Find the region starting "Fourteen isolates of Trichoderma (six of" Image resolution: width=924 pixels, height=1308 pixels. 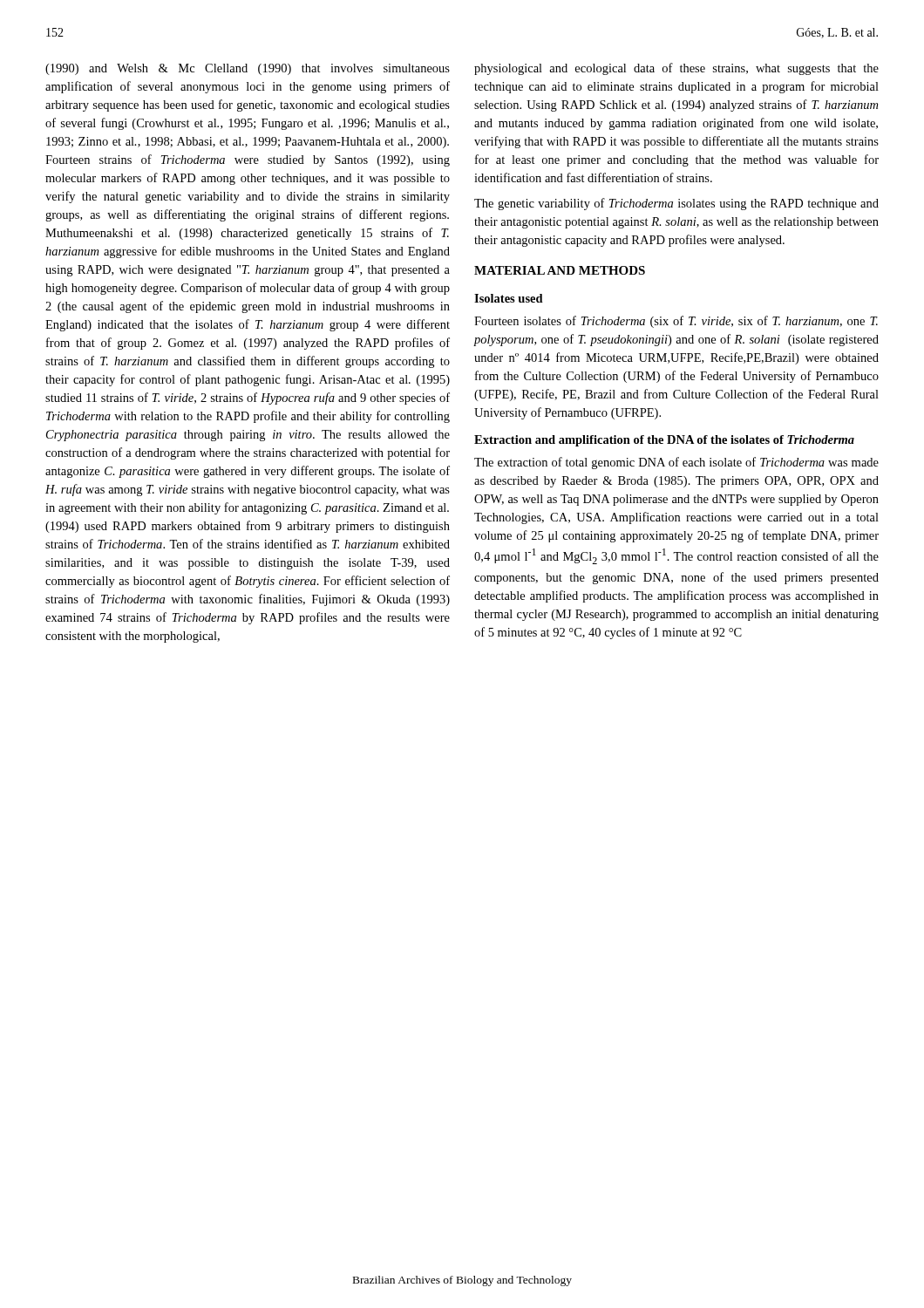(676, 367)
